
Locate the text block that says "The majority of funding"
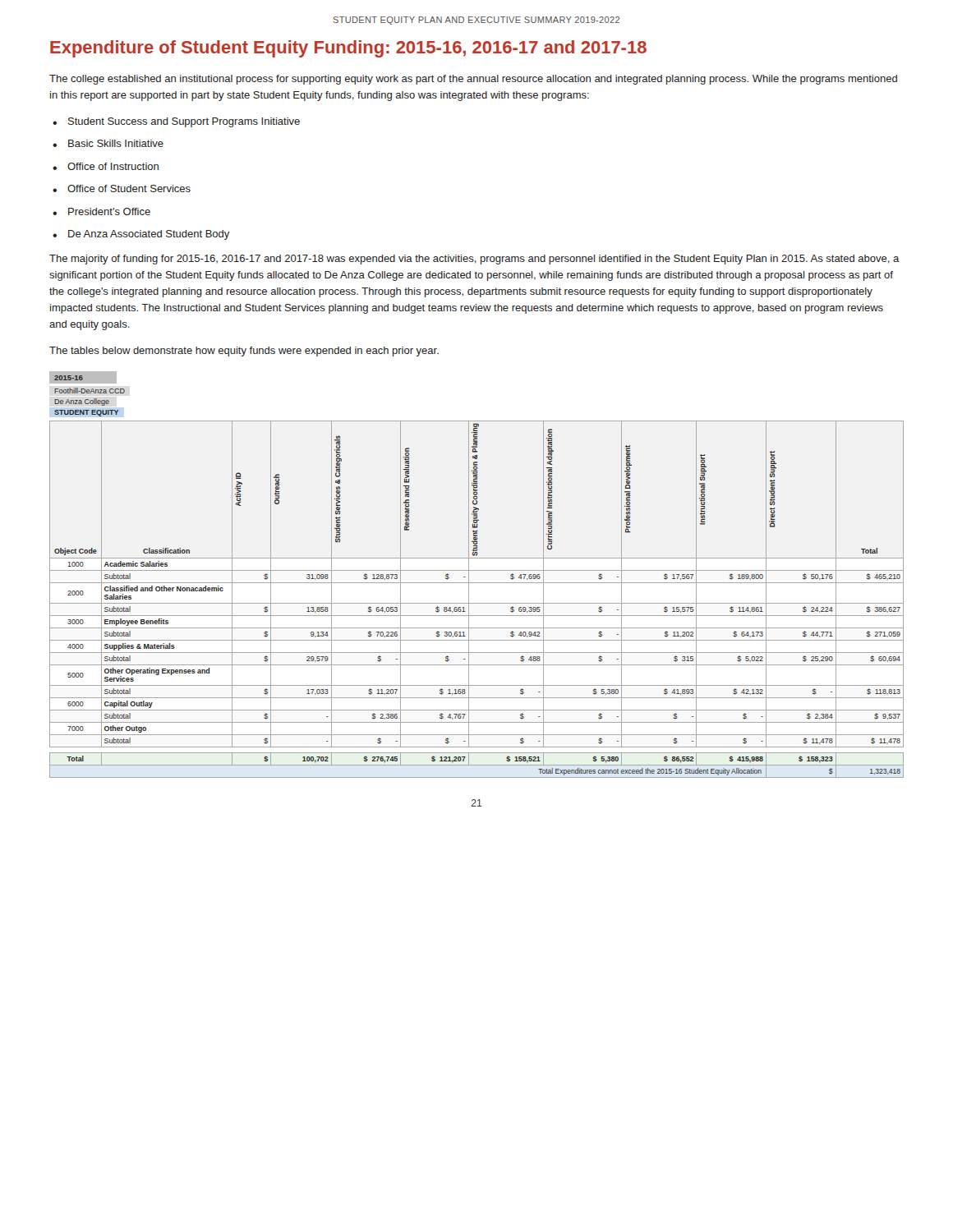click(474, 291)
